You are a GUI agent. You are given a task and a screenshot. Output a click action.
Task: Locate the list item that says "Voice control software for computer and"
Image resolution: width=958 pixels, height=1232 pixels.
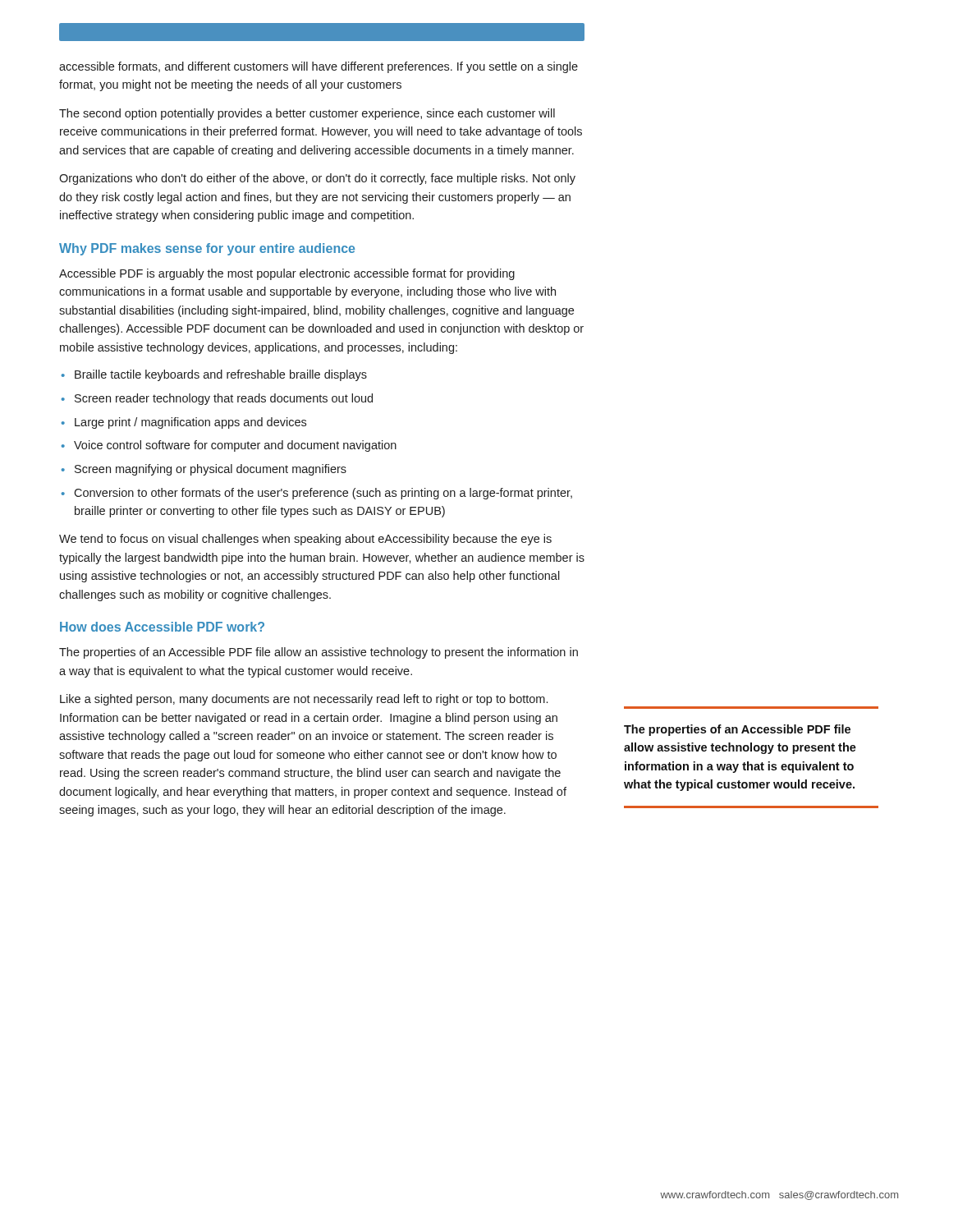click(322, 446)
